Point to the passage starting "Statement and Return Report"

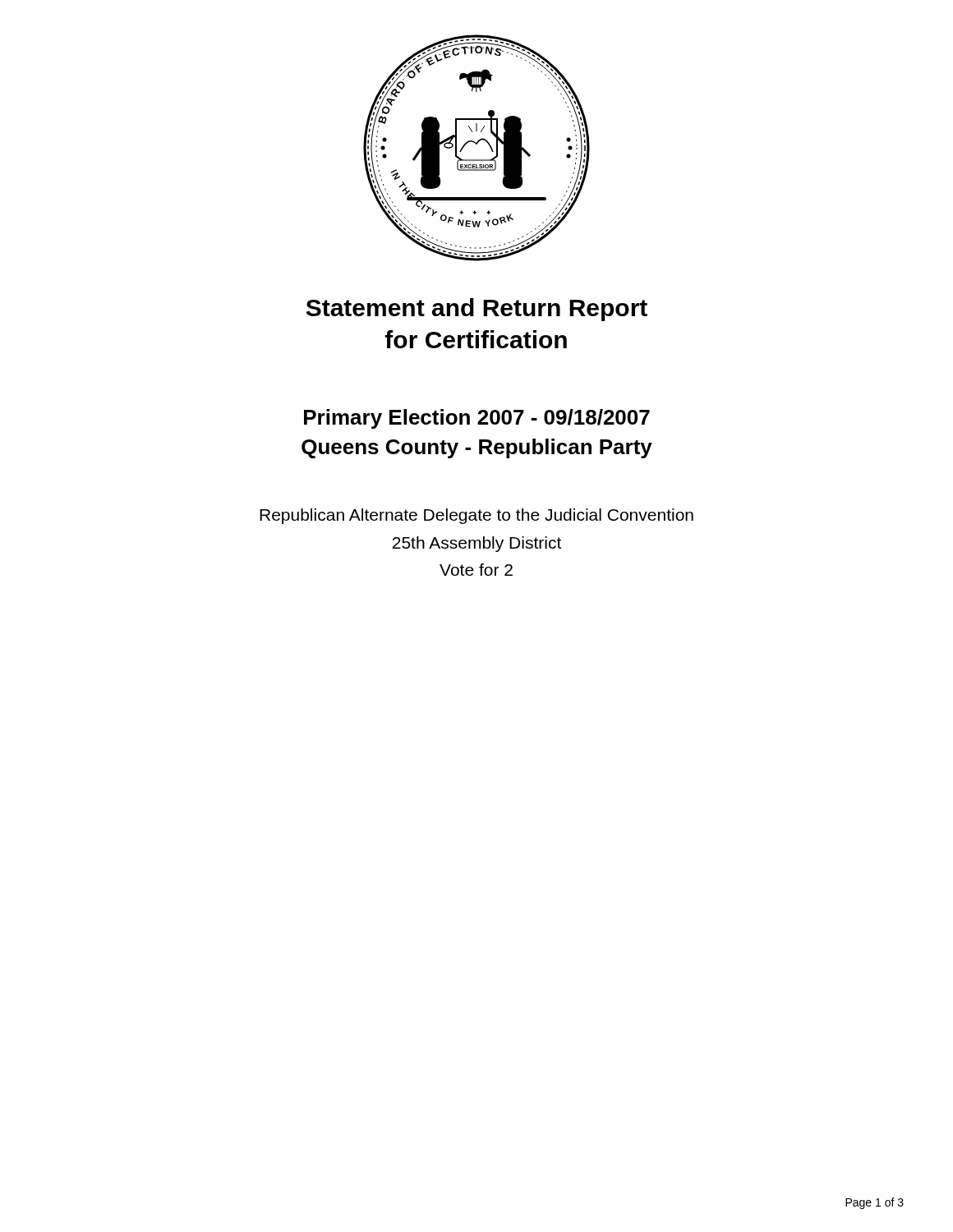(x=476, y=324)
